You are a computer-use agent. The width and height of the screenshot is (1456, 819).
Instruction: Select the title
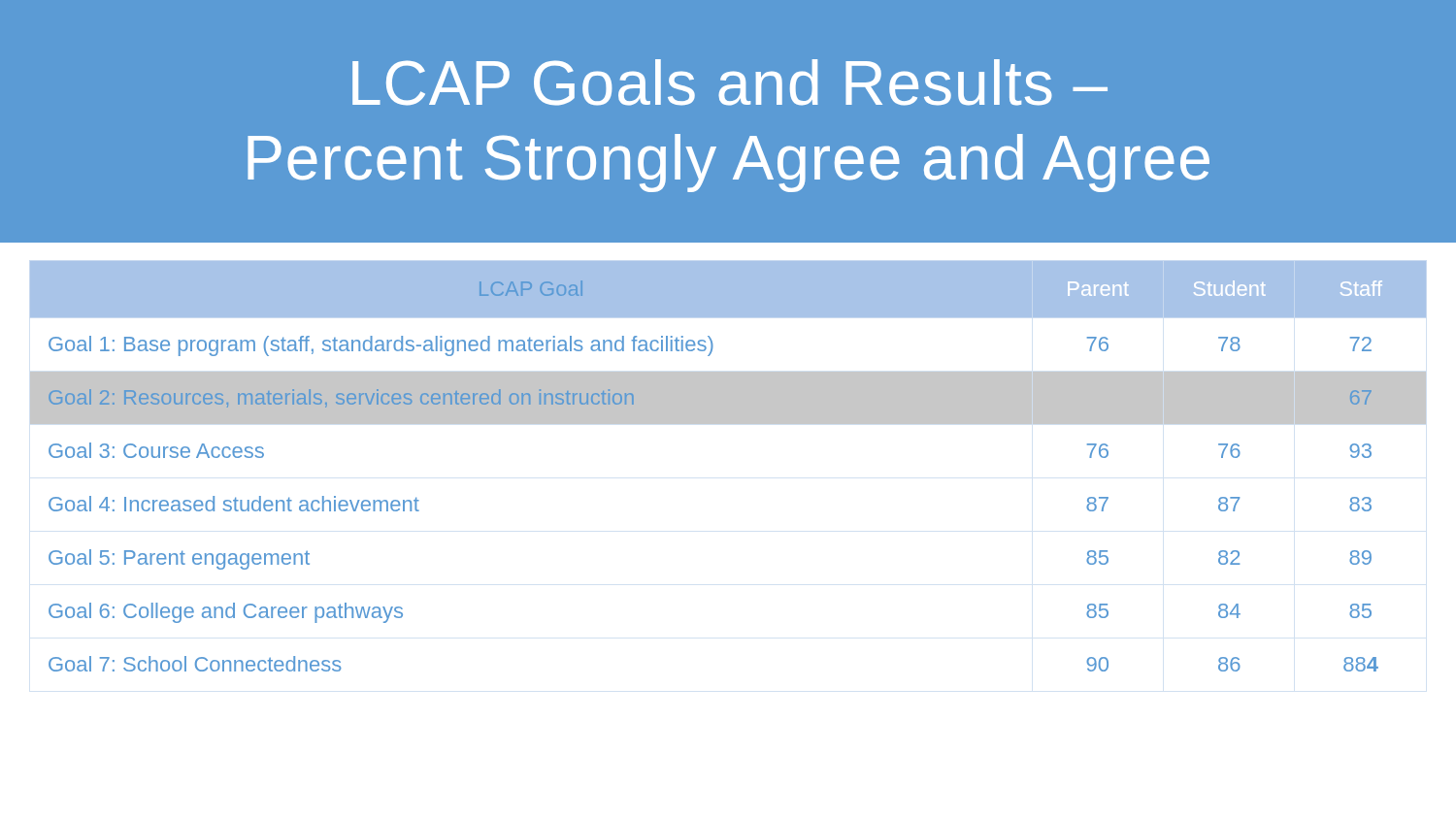point(728,121)
